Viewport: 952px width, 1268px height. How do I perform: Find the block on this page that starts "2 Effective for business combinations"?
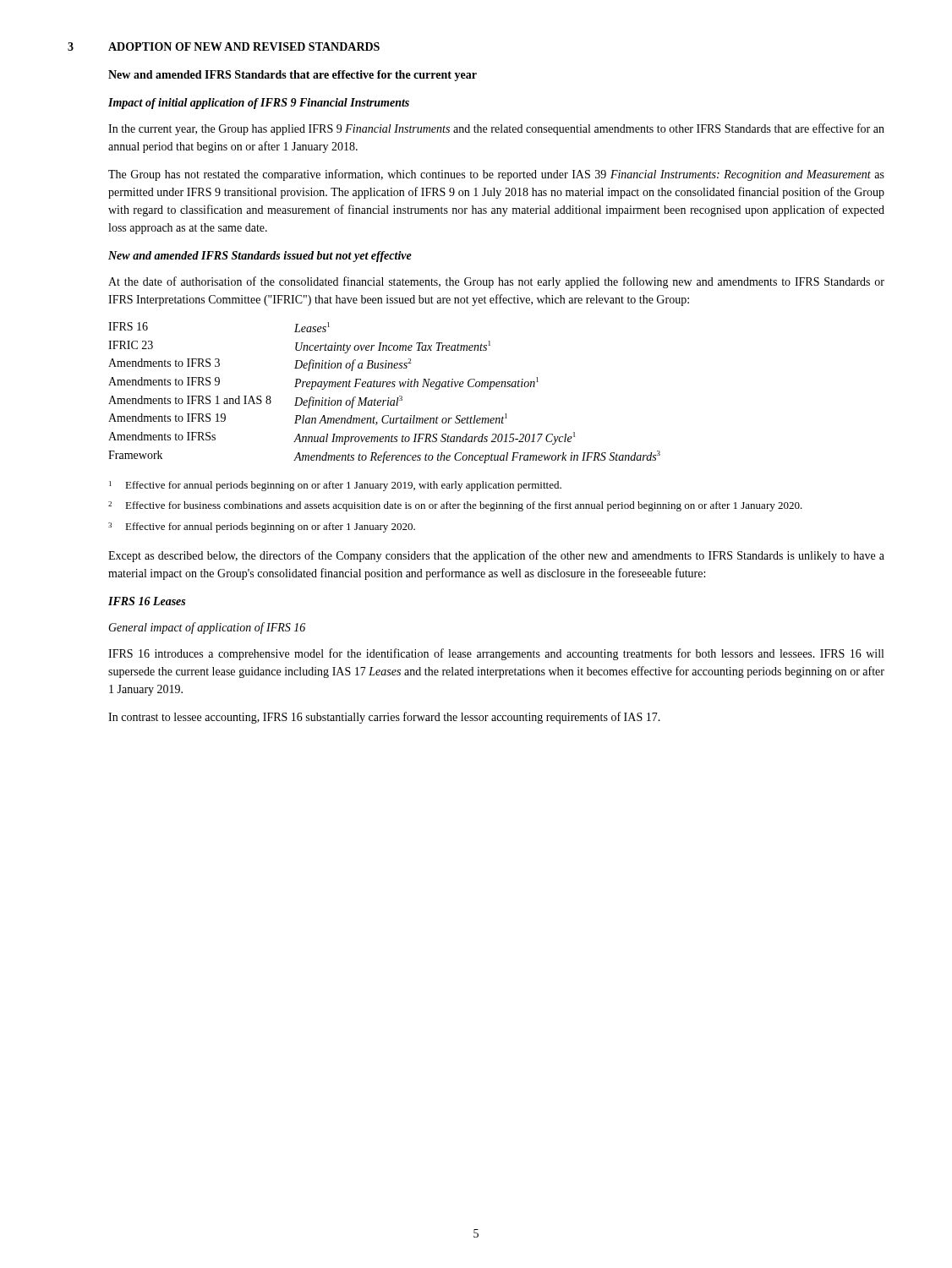(x=455, y=506)
